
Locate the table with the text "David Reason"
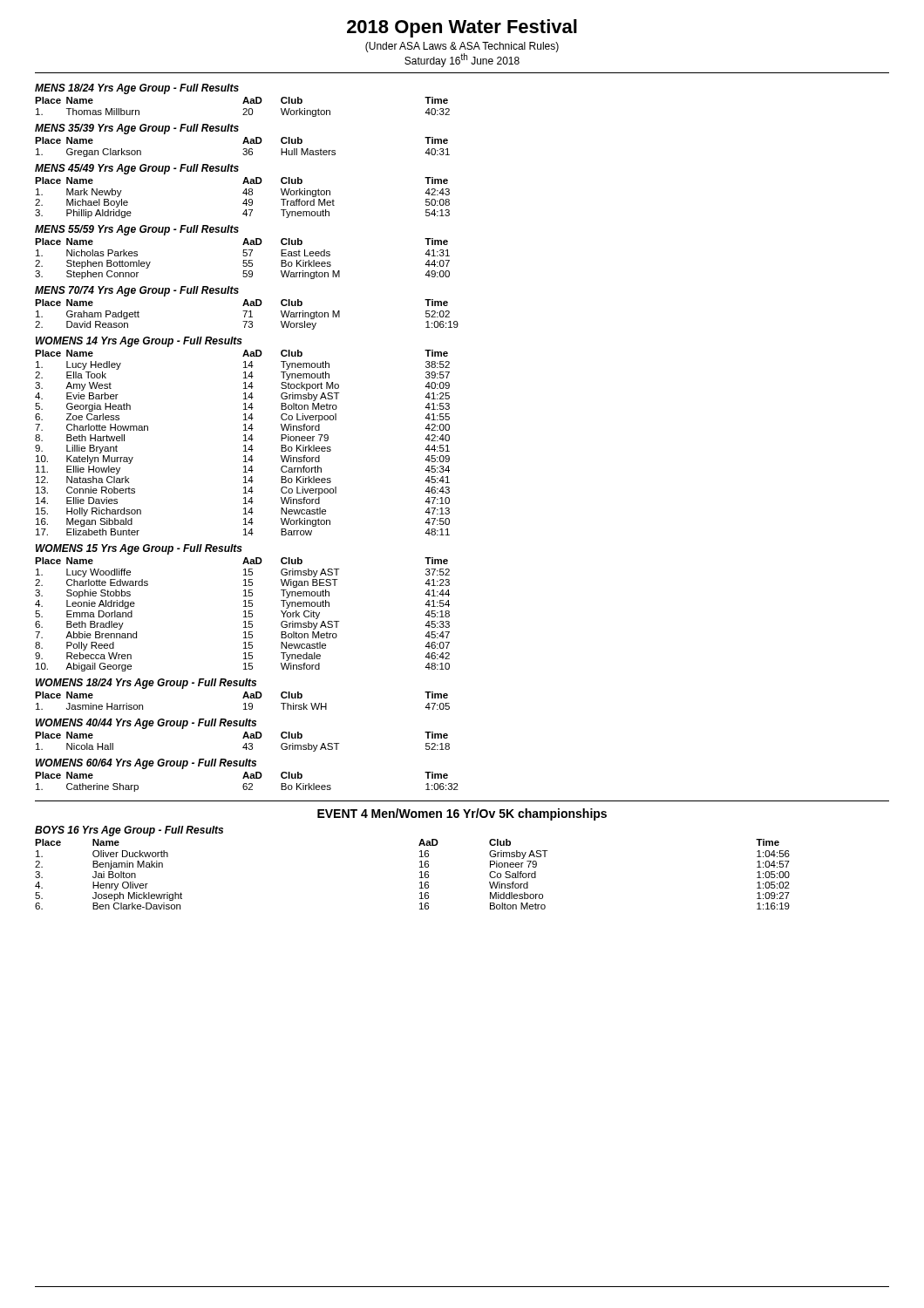click(x=266, y=313)
